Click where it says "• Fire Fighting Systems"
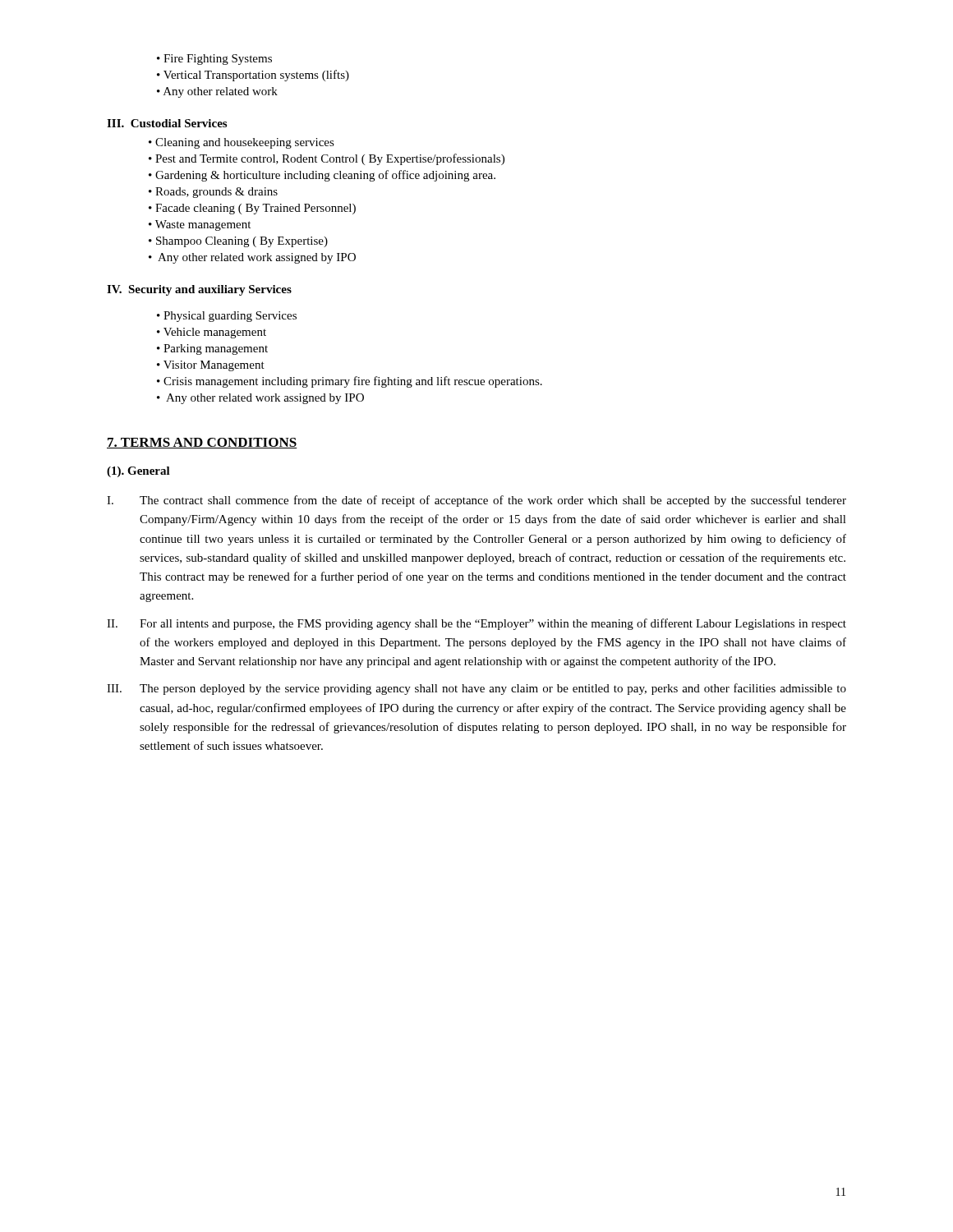The width and height of the screenshot is (953, 1232). pos(214,58)
